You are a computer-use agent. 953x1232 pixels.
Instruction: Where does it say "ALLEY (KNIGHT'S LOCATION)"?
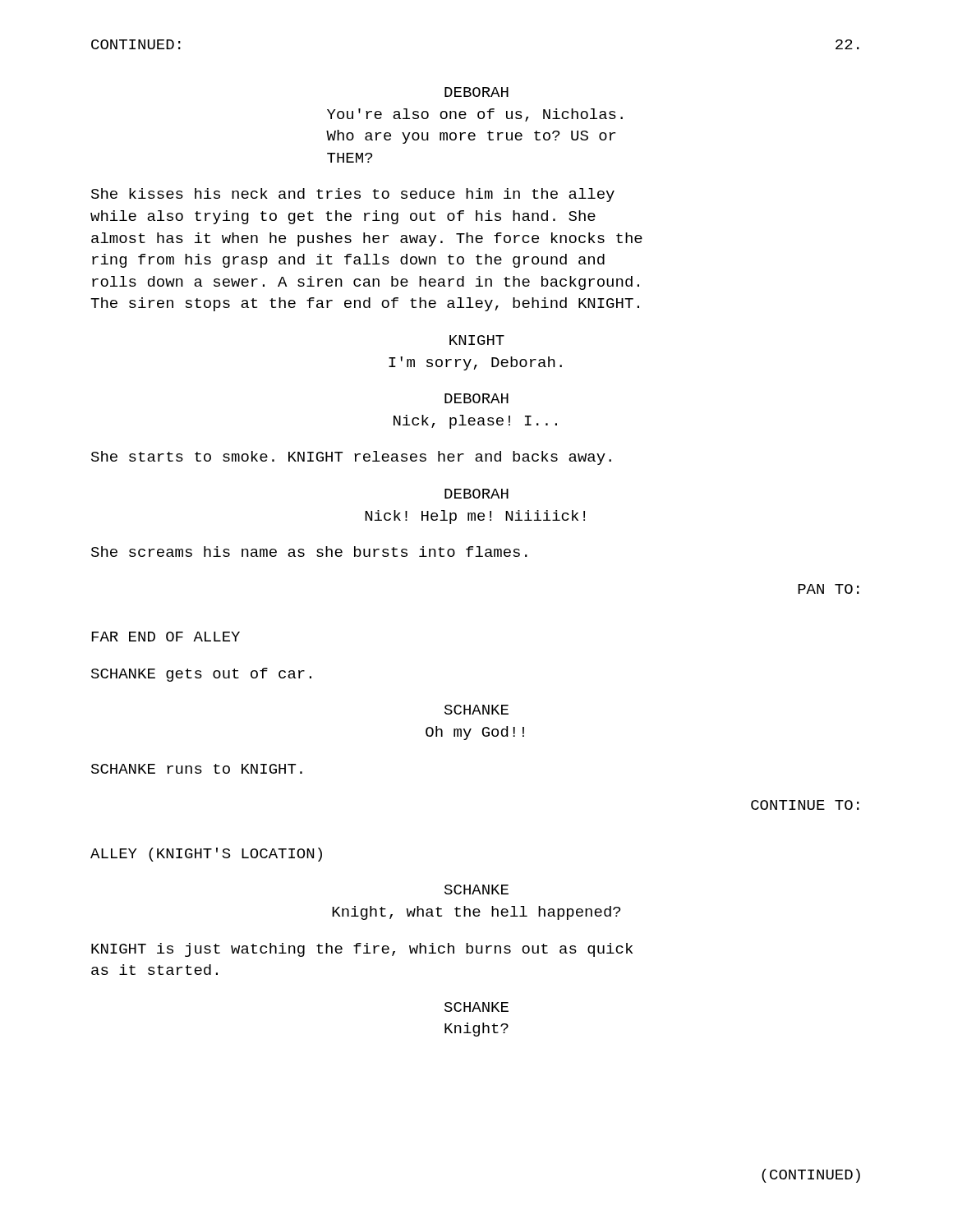(x=207, y=854)
